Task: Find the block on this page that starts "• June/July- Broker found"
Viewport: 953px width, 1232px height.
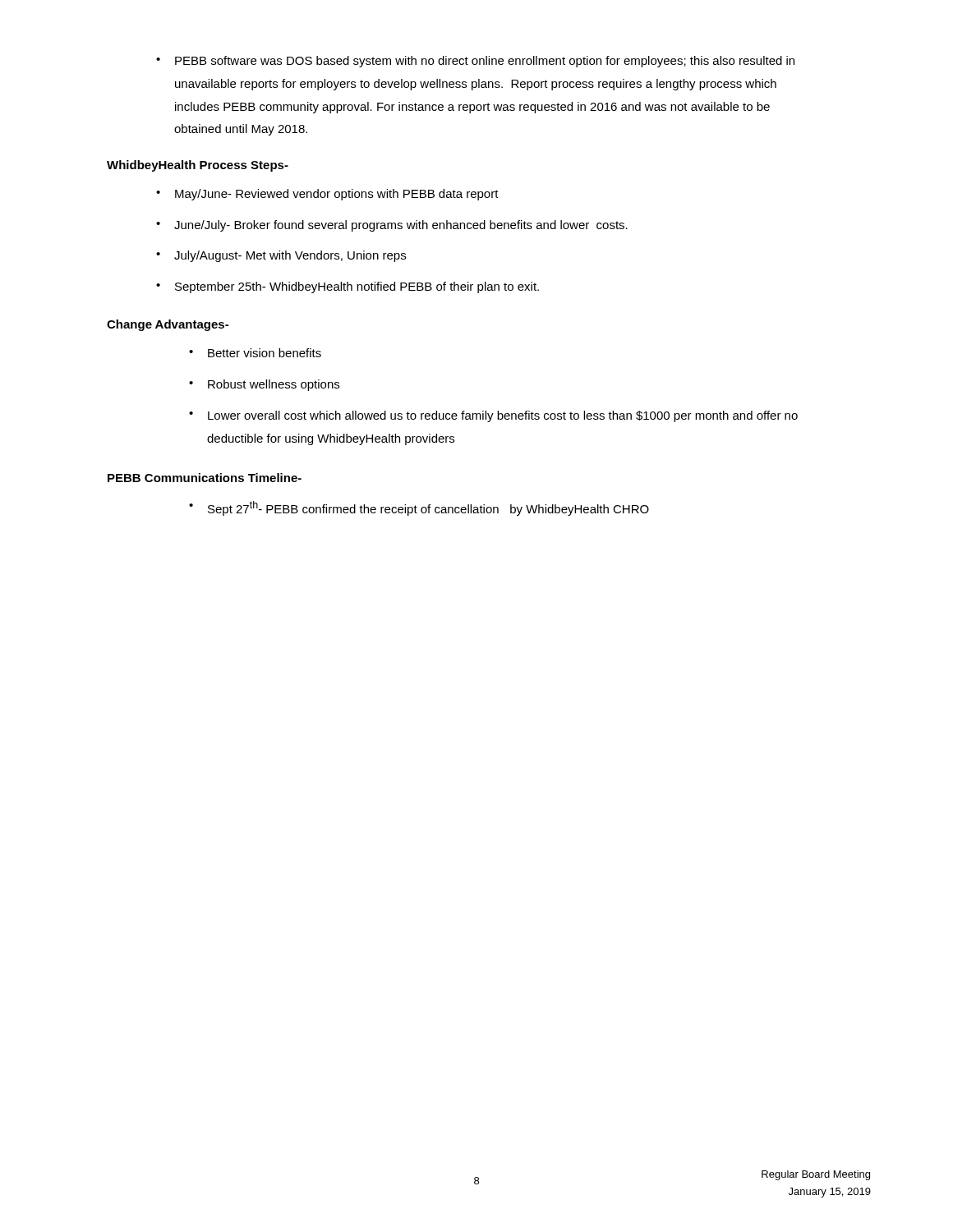Action: [x=485, y=224]
